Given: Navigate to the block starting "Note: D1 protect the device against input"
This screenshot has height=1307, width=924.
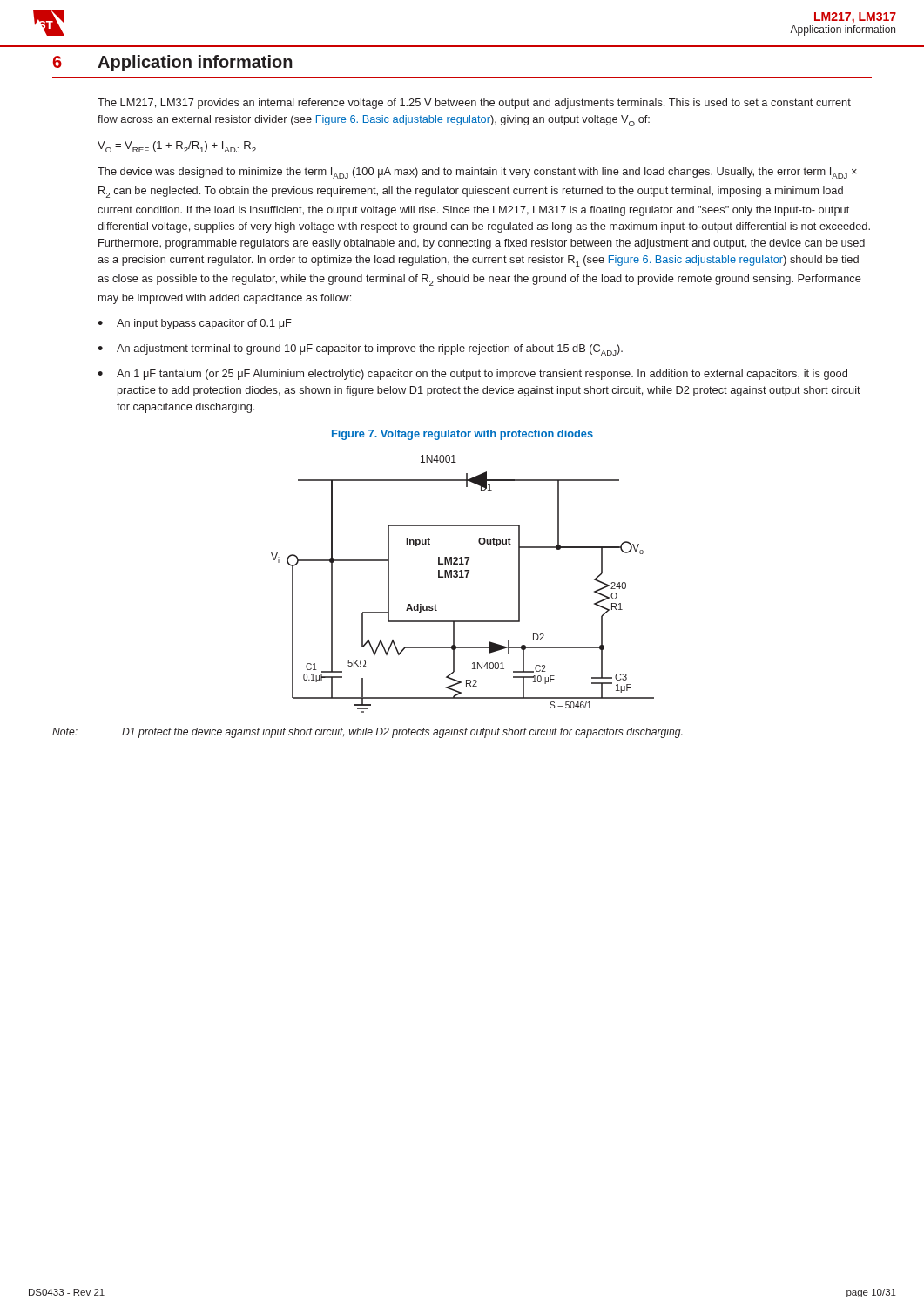Looking at the screenshot, I should tap(368, 732).
